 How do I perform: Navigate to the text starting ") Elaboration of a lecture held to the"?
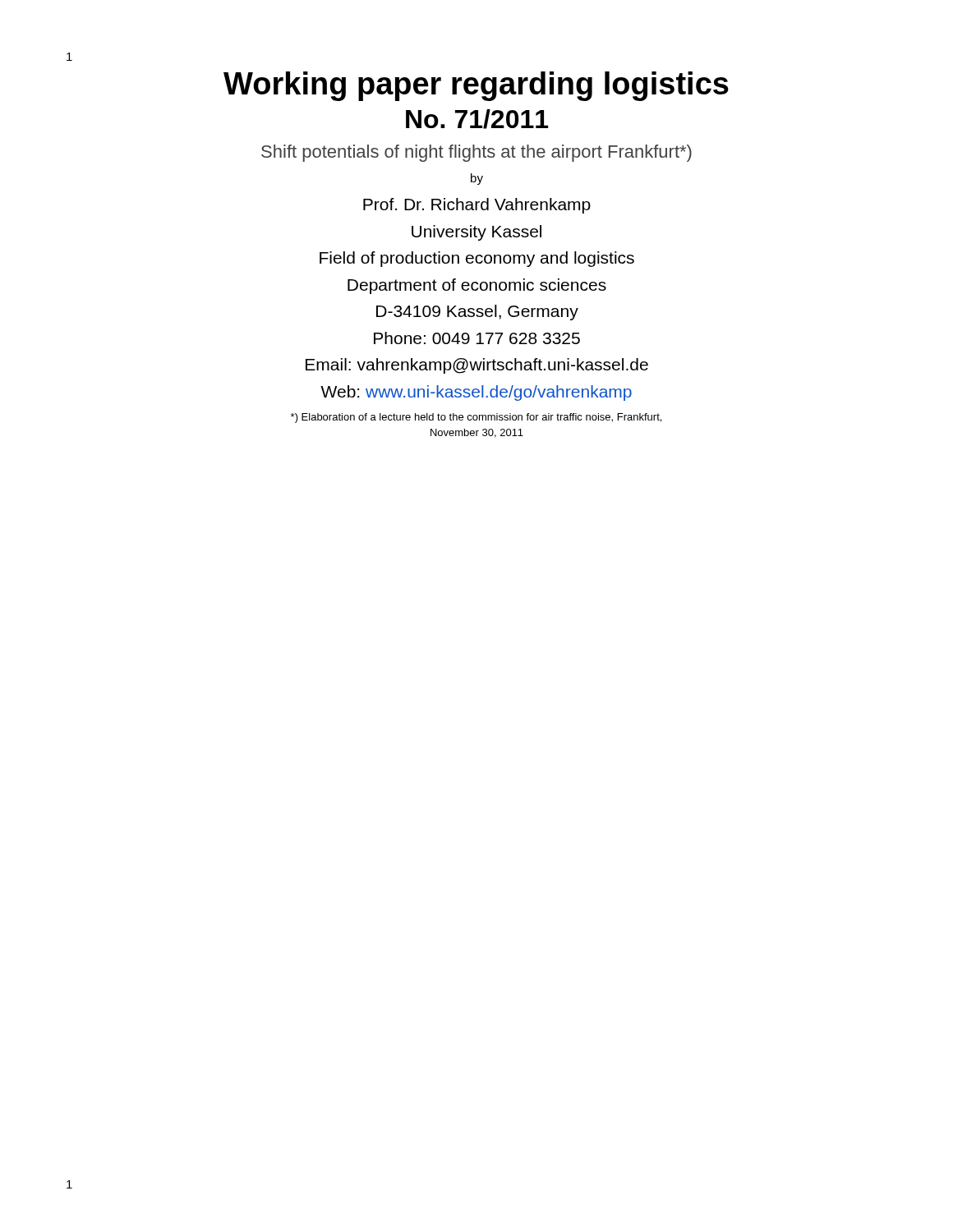(476, 425)
